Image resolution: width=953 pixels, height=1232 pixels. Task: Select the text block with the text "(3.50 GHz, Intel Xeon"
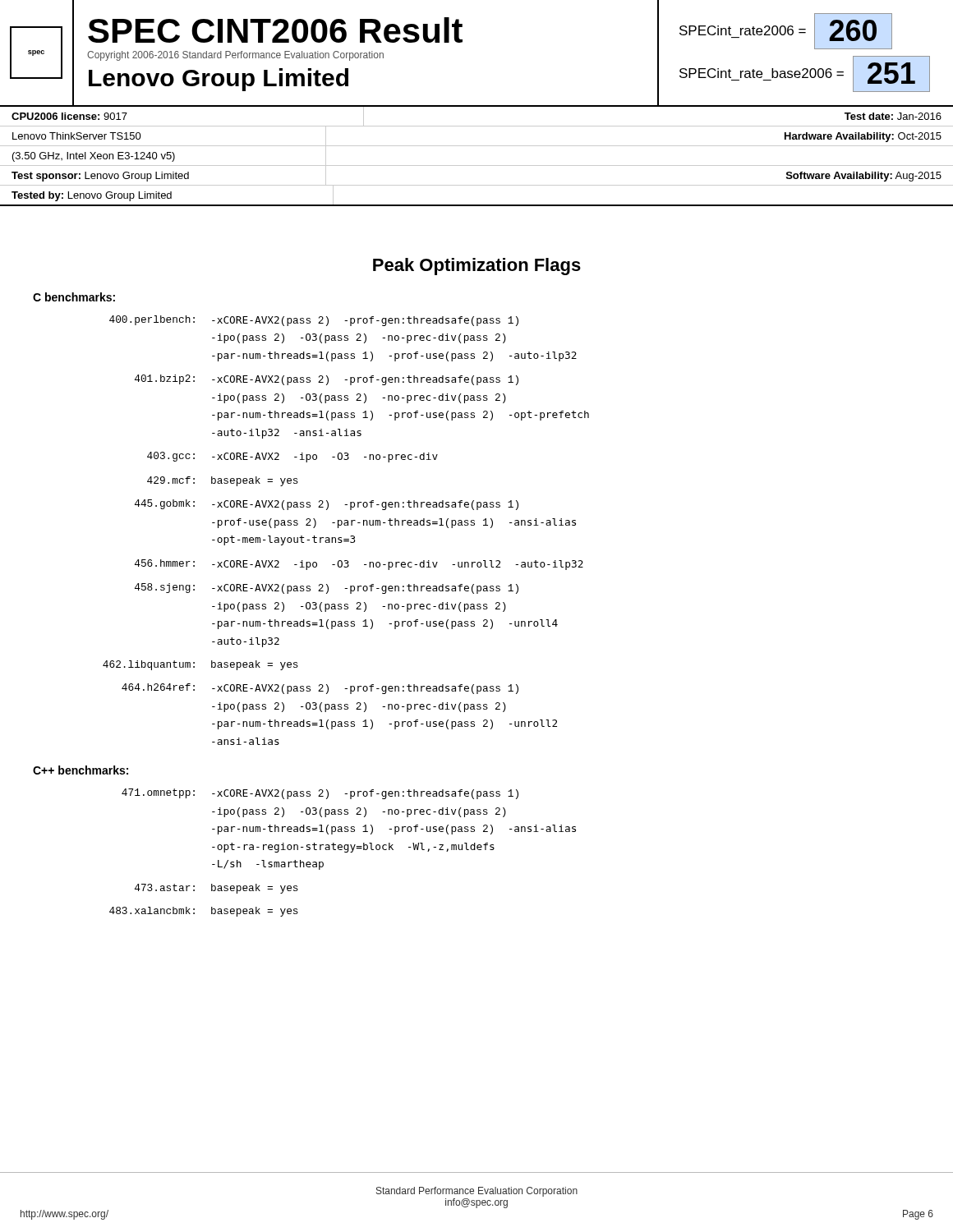93,156
